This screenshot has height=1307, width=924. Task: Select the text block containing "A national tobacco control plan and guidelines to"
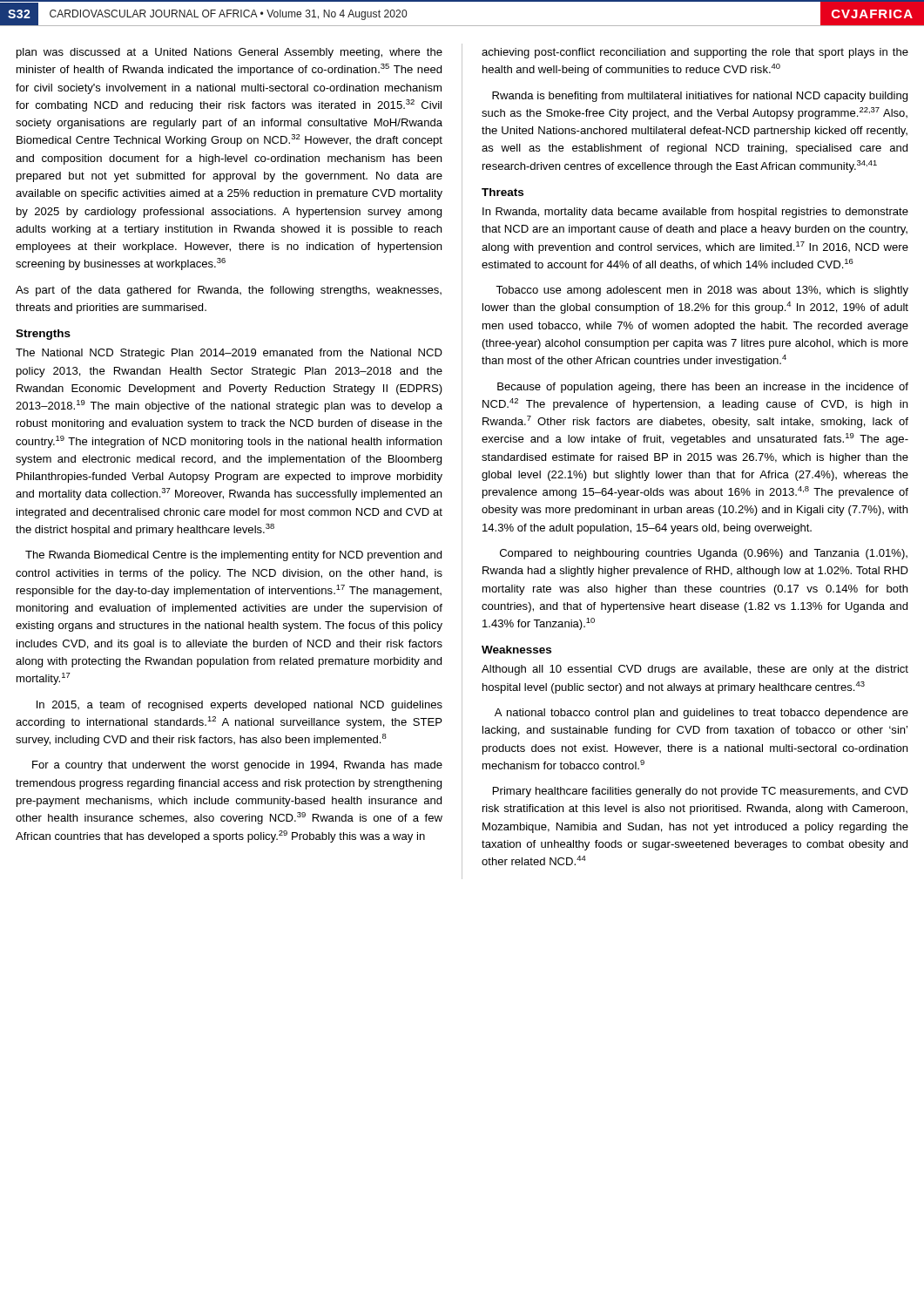(x=695, y=739)
